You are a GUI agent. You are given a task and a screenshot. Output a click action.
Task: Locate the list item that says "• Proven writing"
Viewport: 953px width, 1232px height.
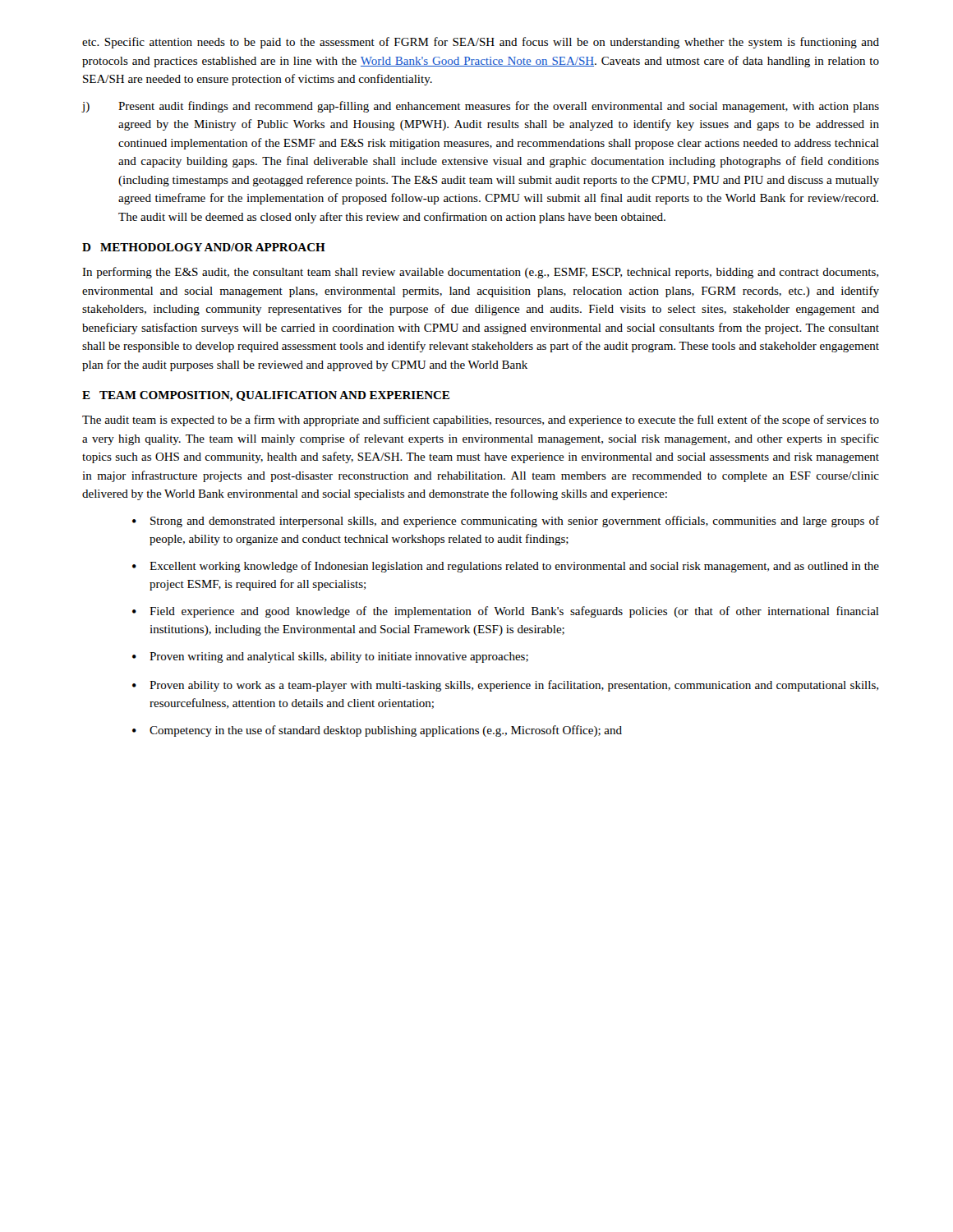[505, 657]
